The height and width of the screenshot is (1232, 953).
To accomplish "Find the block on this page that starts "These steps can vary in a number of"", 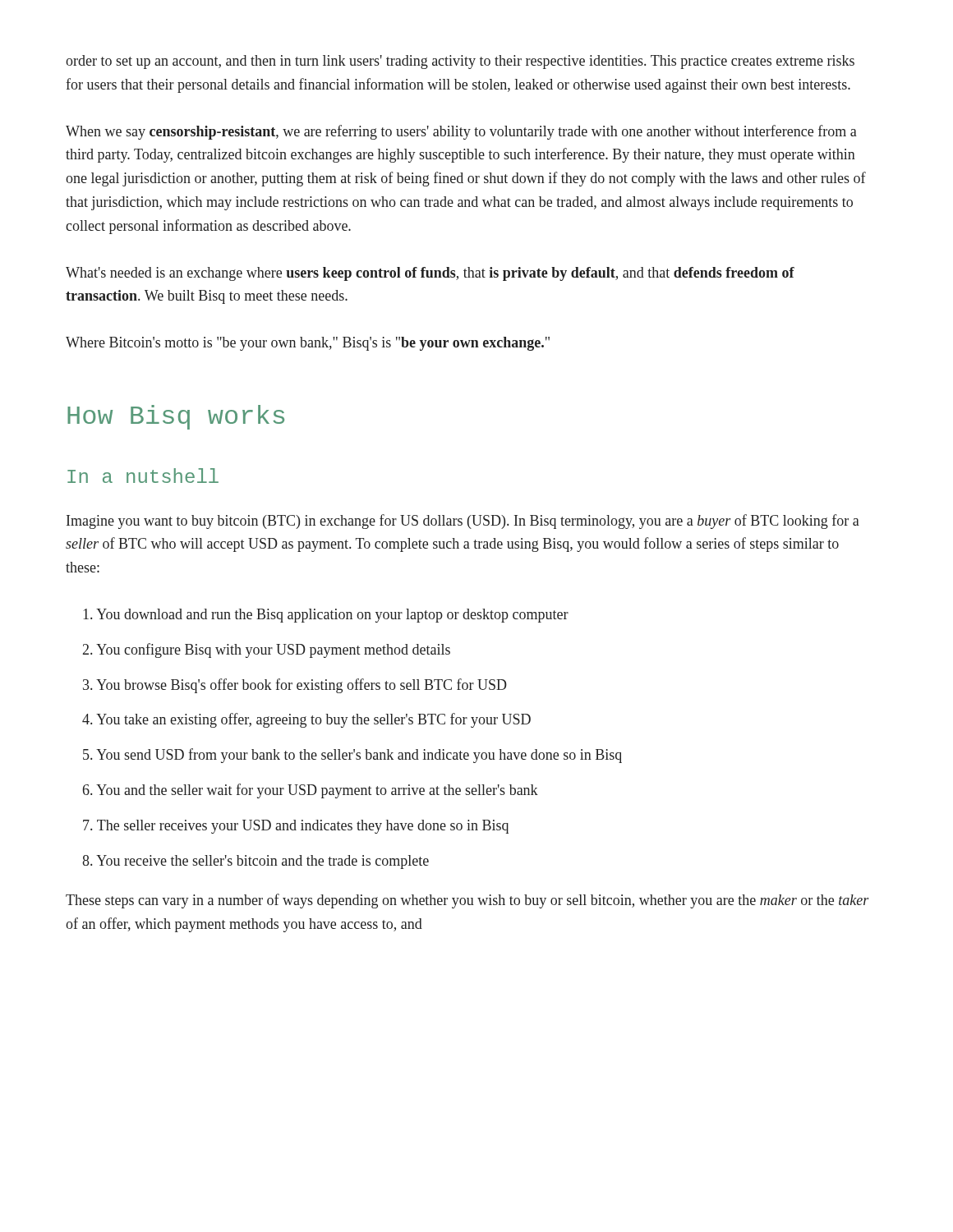I will pos(467,912).
